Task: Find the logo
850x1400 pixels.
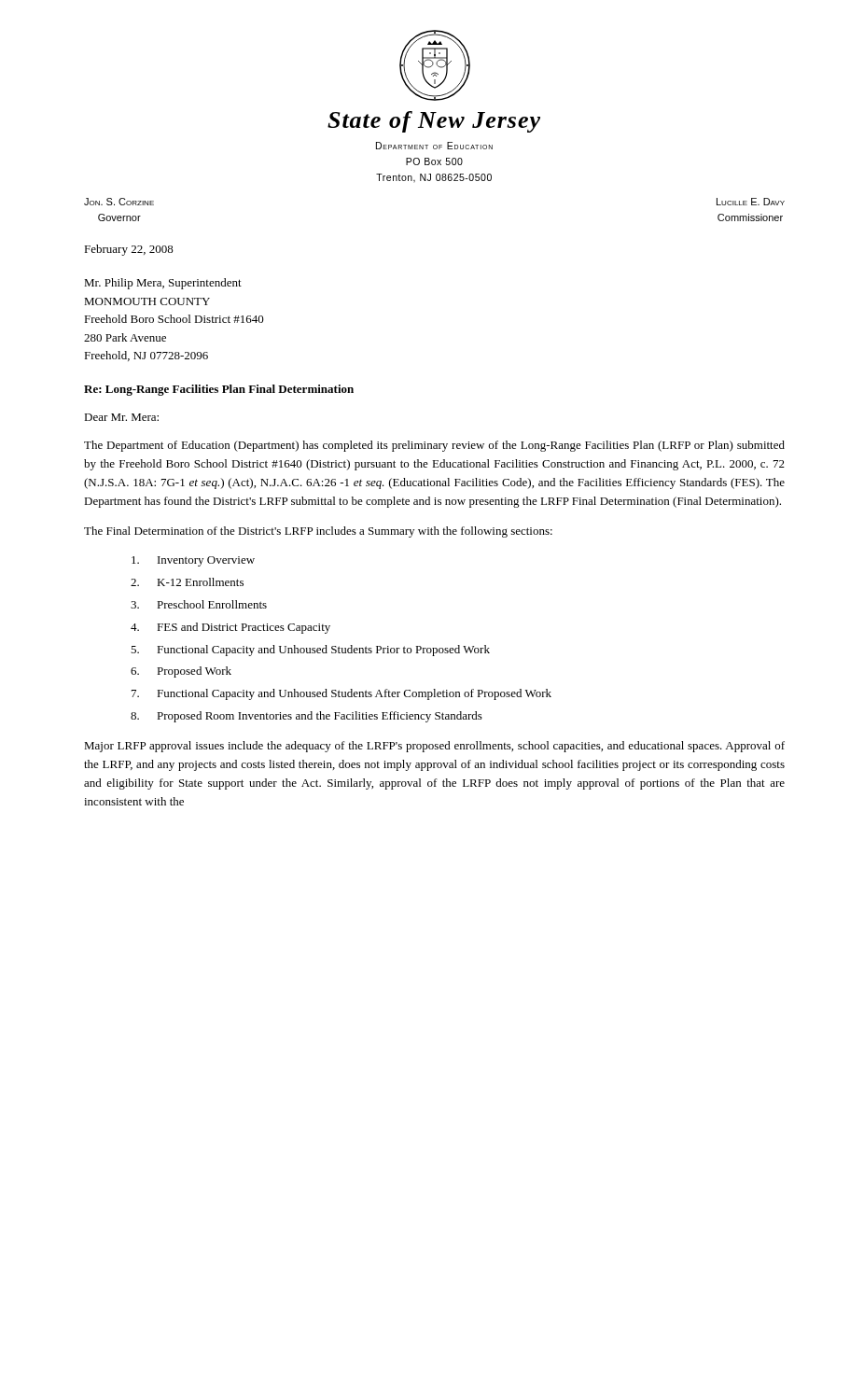Action: coord(434,65)
